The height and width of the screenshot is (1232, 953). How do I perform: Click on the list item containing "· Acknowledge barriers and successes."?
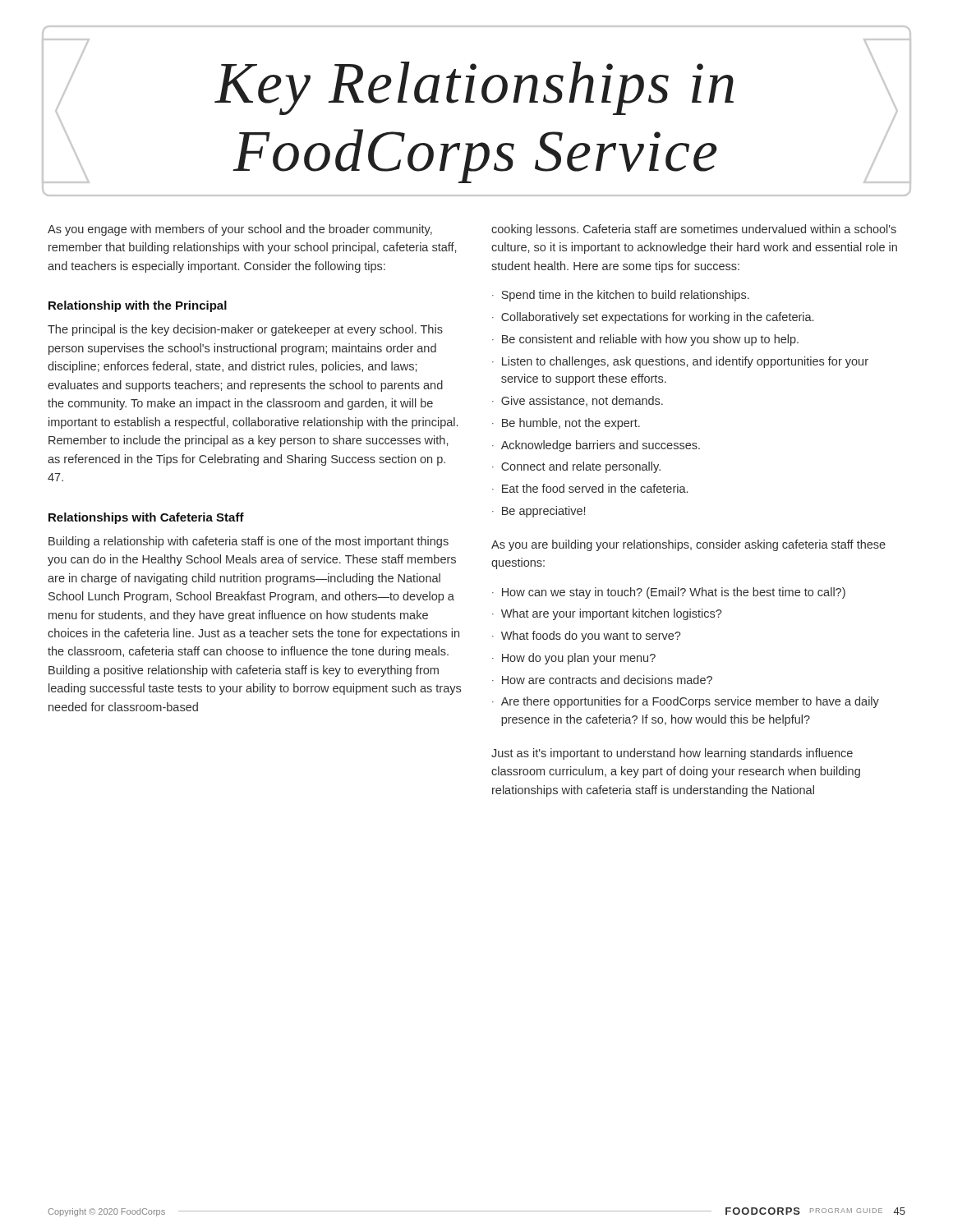pos(698,446)
